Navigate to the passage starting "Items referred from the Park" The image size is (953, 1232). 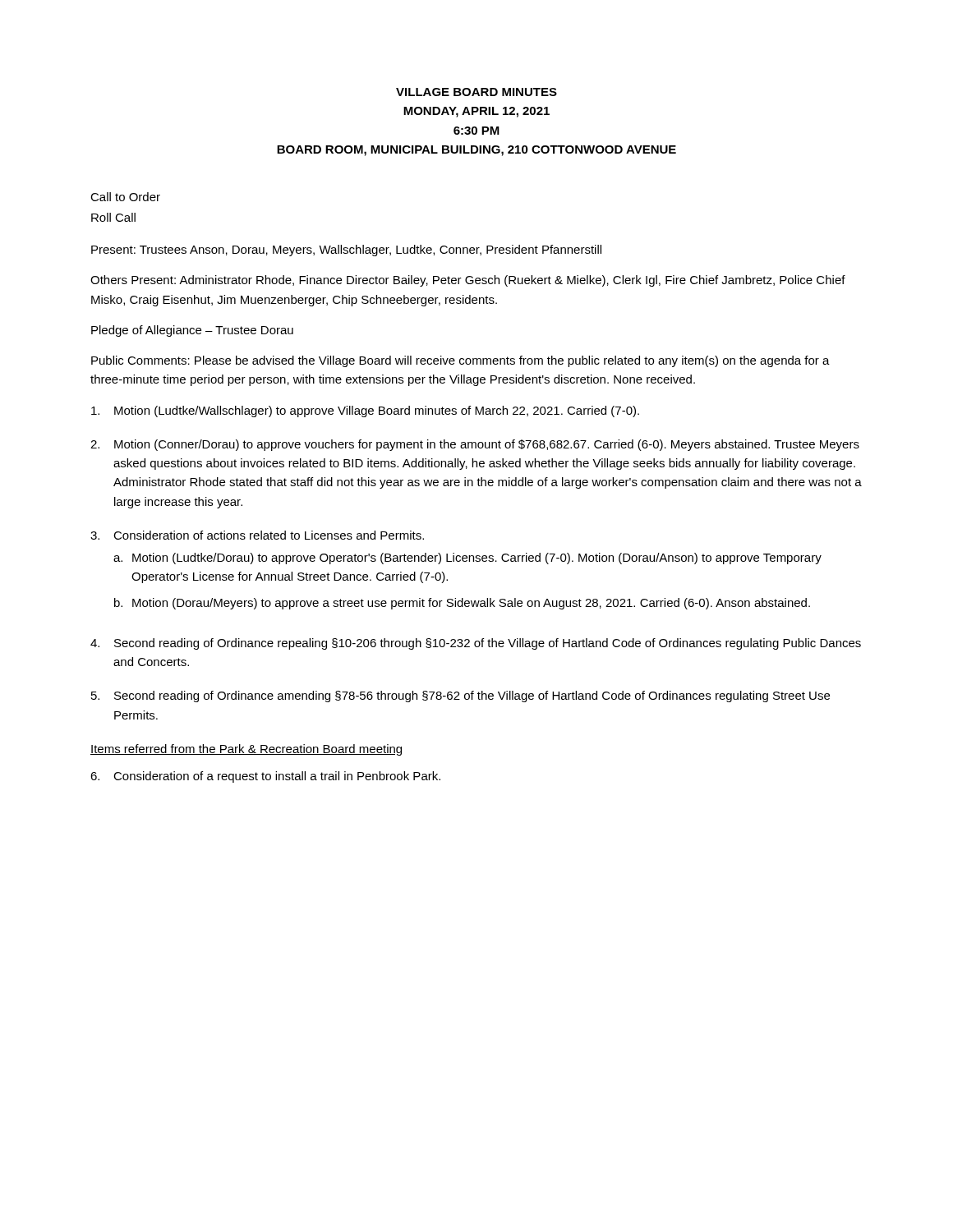tap(247, 748)
